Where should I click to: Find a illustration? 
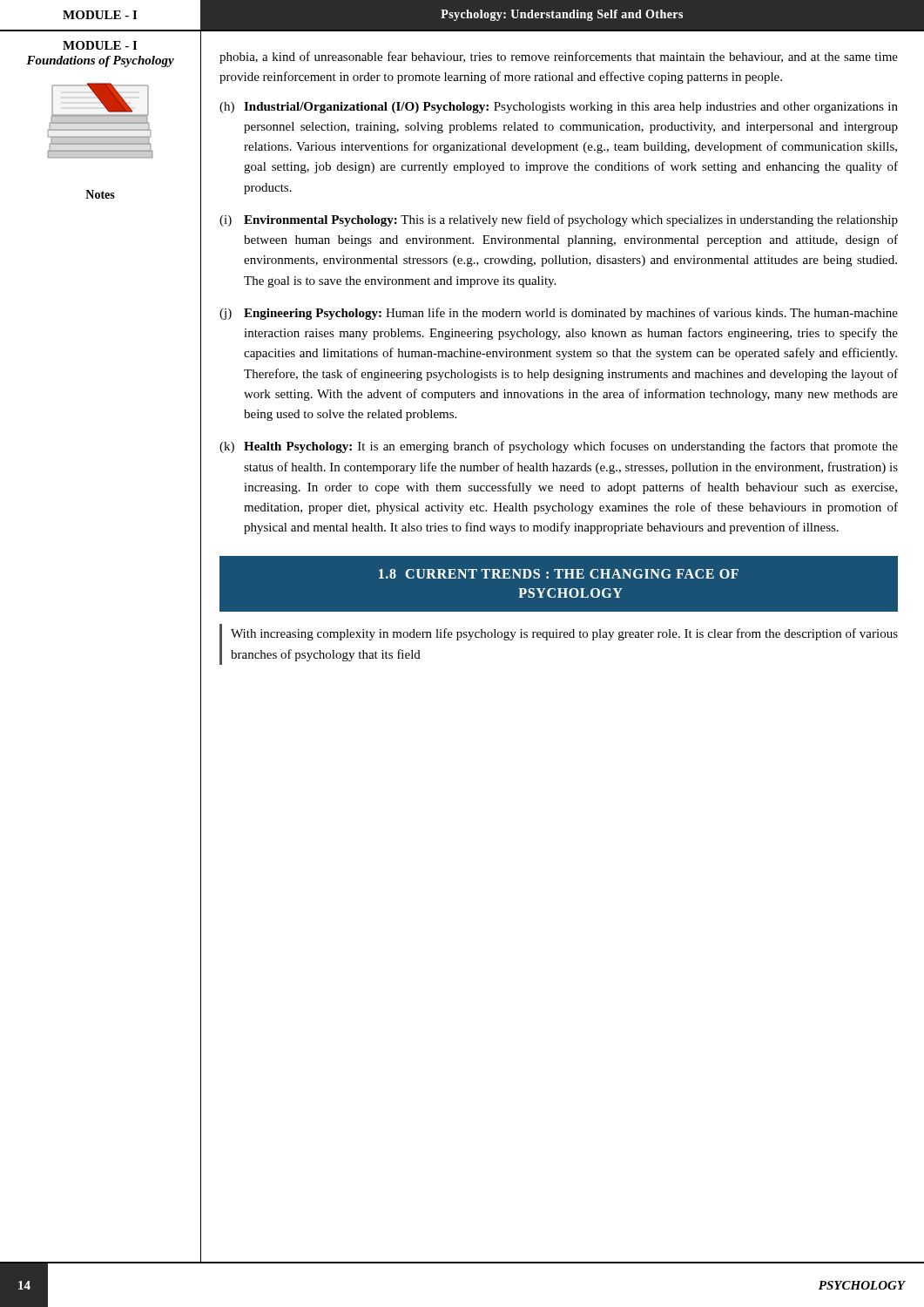(100, 131)
